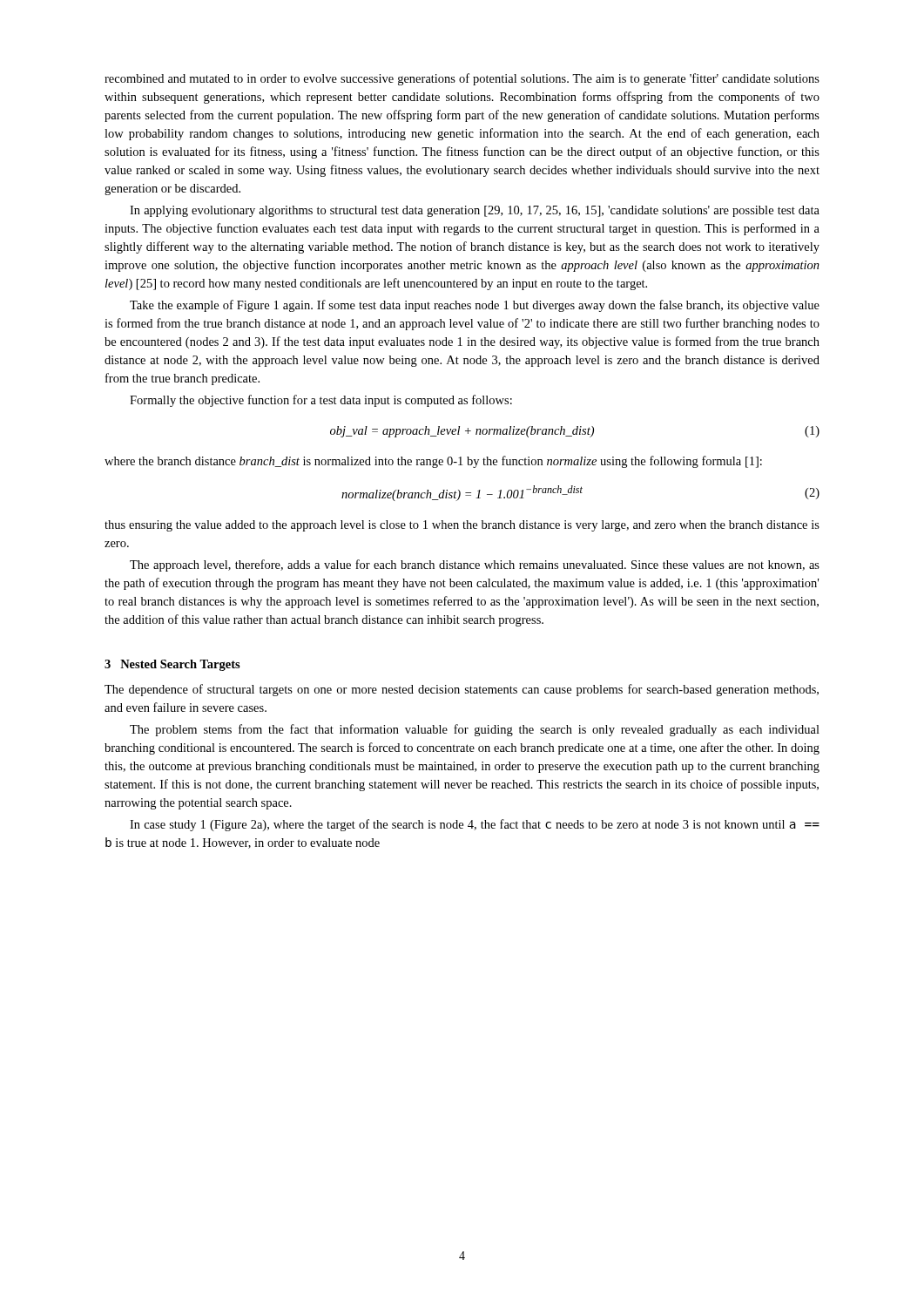Find the block on this page that starts "where the branch distance branch_dist is normalized"
Image resolution: width=924 pixels, height=1307 pixels.
[x=462, y=462]
